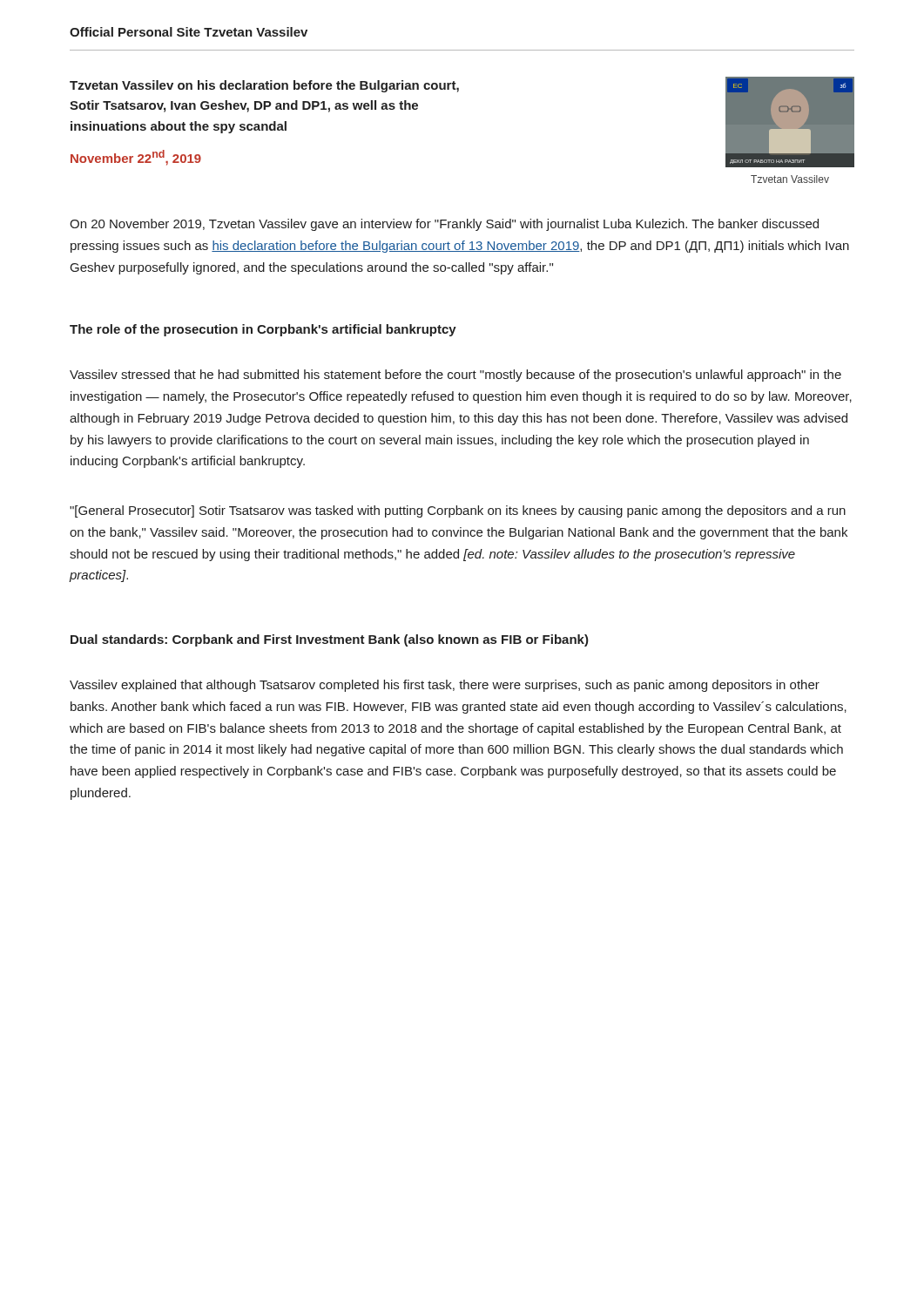Viewport: 924px width, 1307px height.
Task: Select the title
Action: 265,105
